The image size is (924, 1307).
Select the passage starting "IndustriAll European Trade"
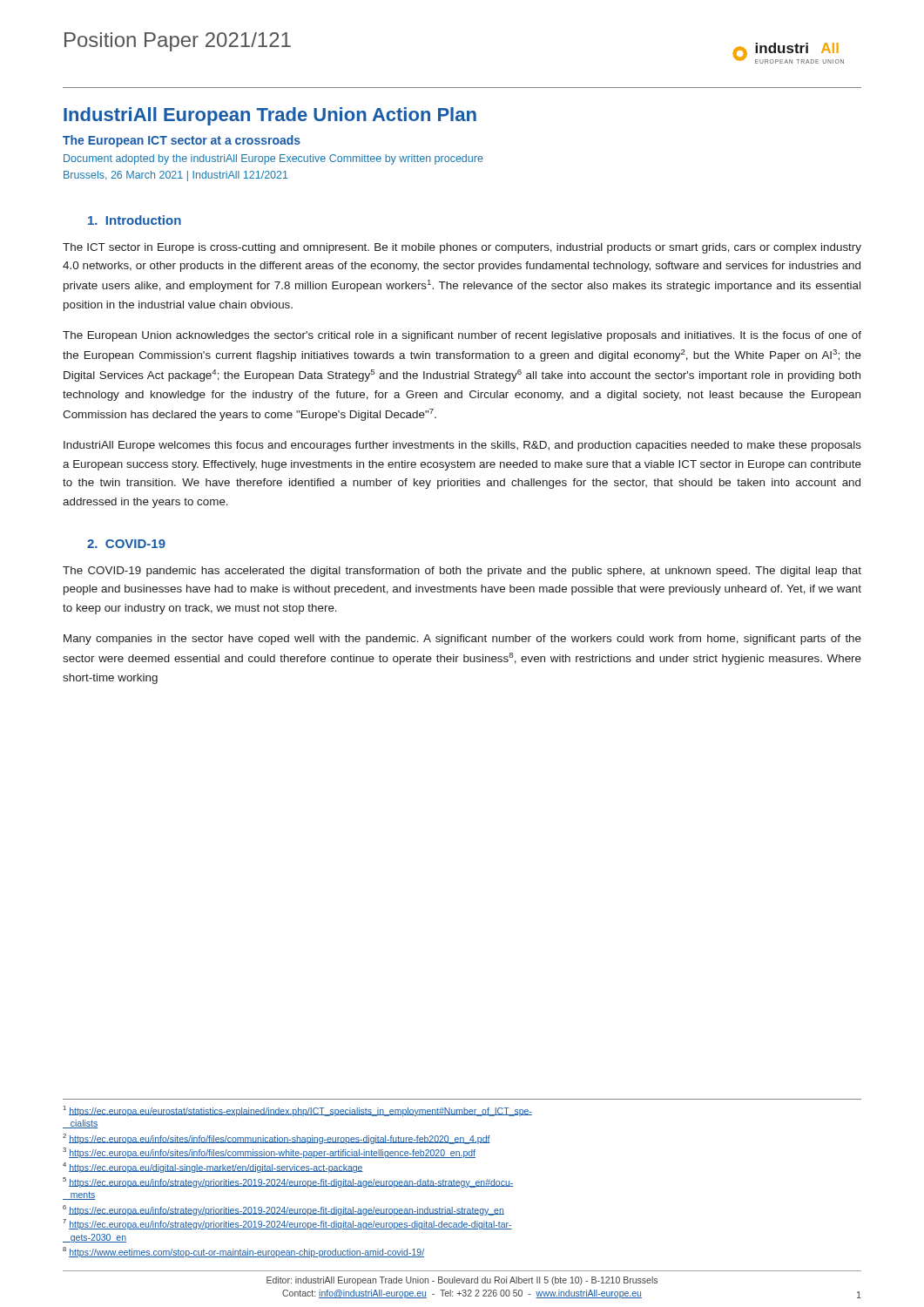coord(462,115)
